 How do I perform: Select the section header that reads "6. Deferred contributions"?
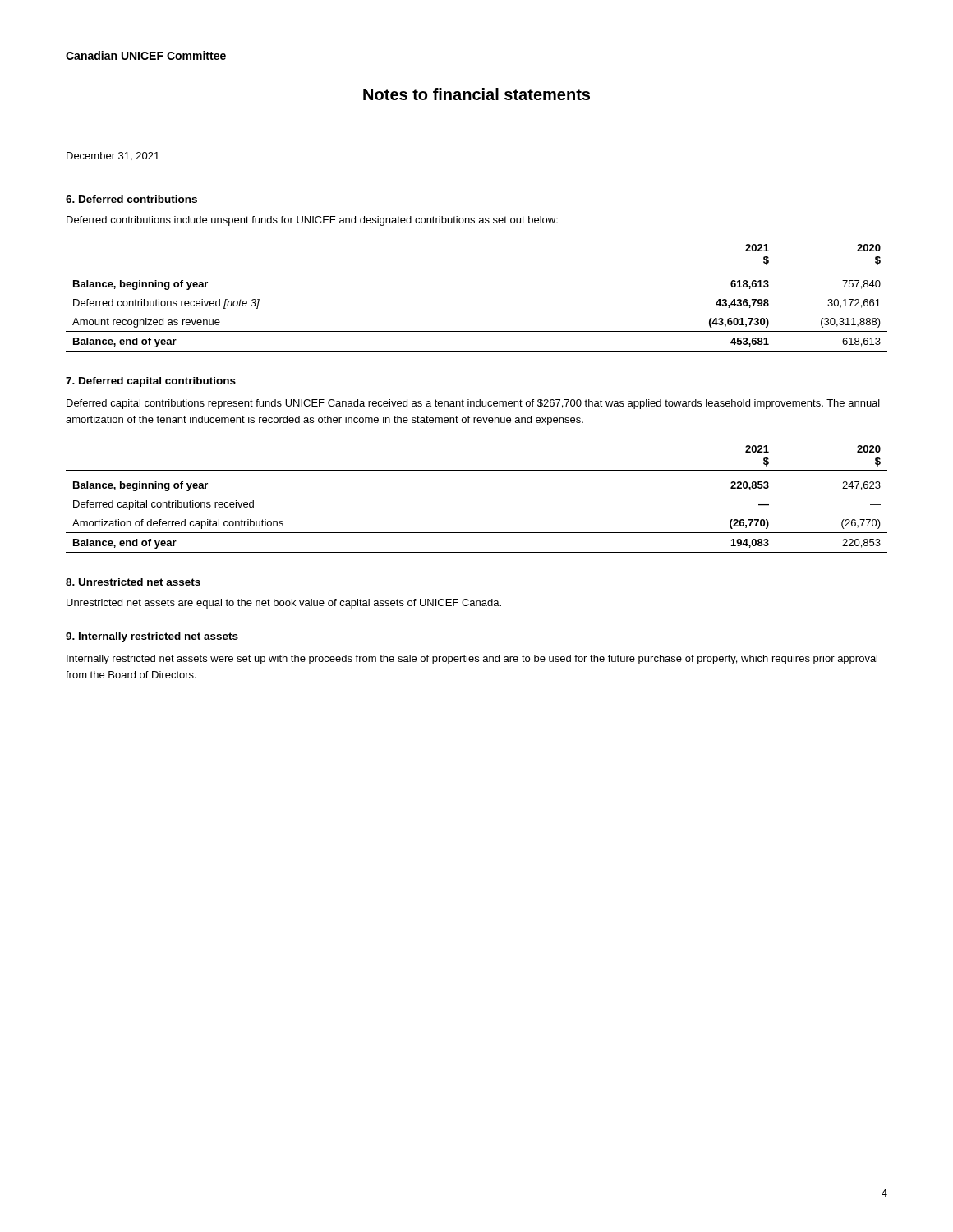(132, 199)
